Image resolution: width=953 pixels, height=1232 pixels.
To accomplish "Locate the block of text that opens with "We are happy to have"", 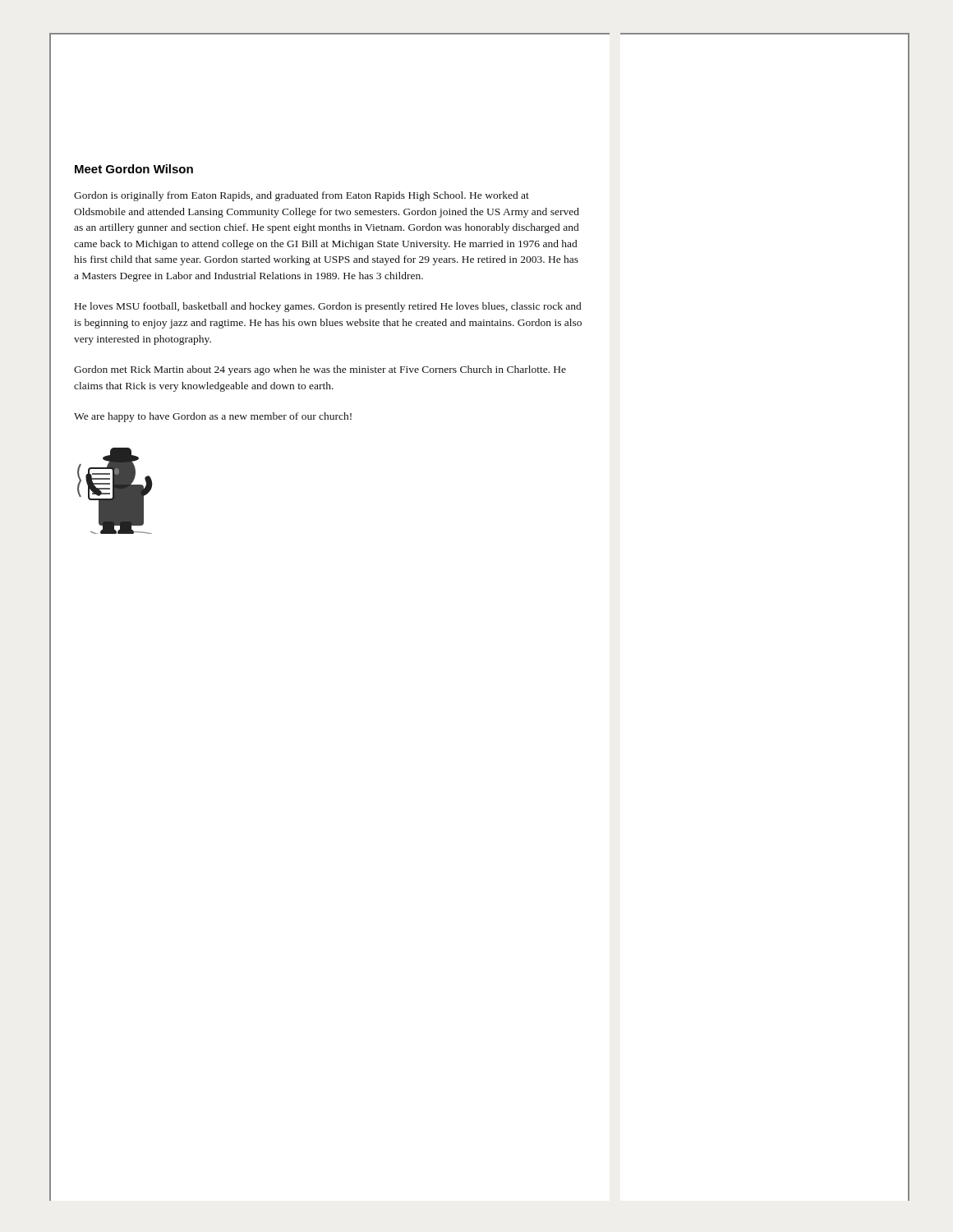I will click(213, 416).
